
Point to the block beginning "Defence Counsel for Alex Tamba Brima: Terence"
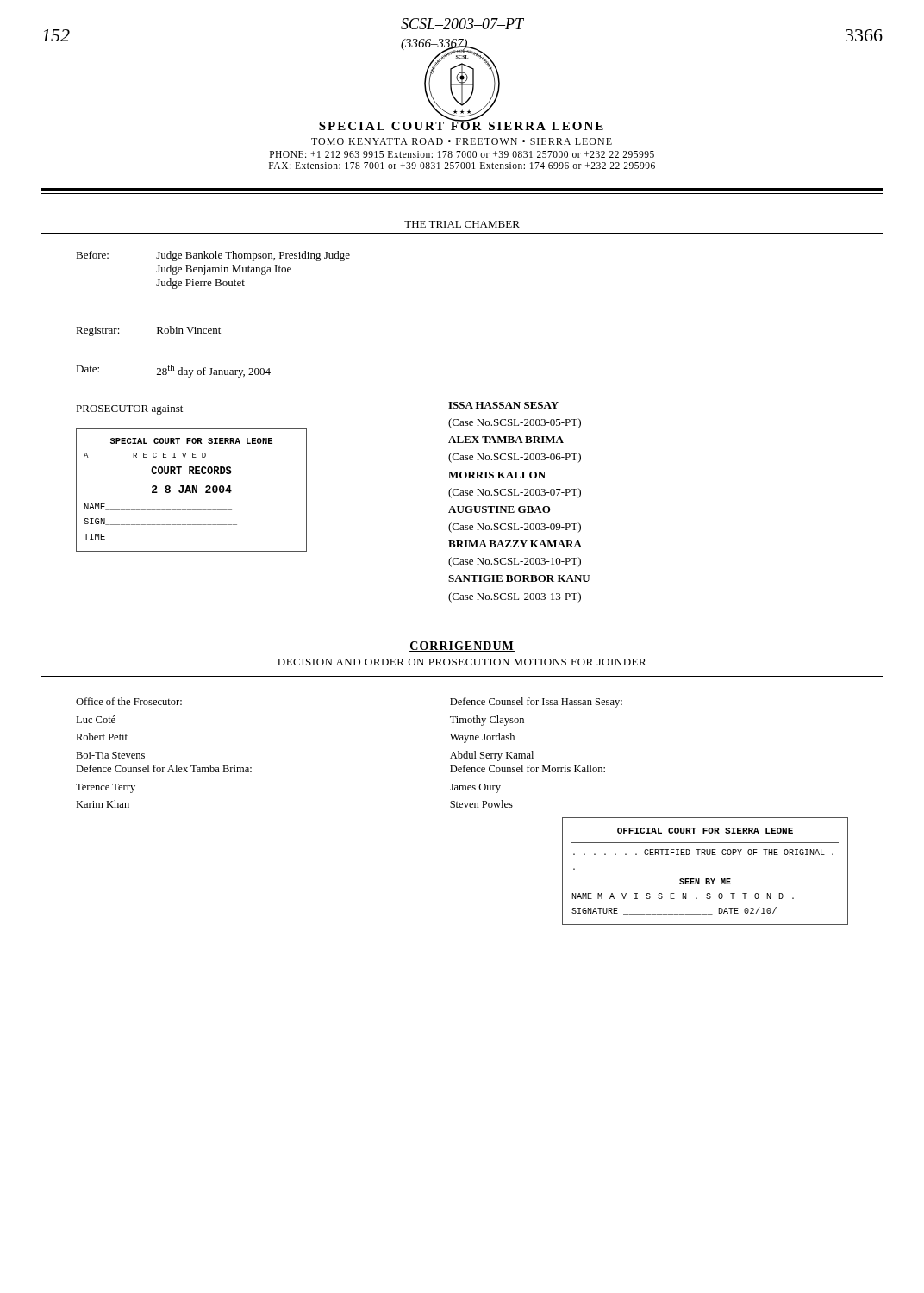[448, 787]
